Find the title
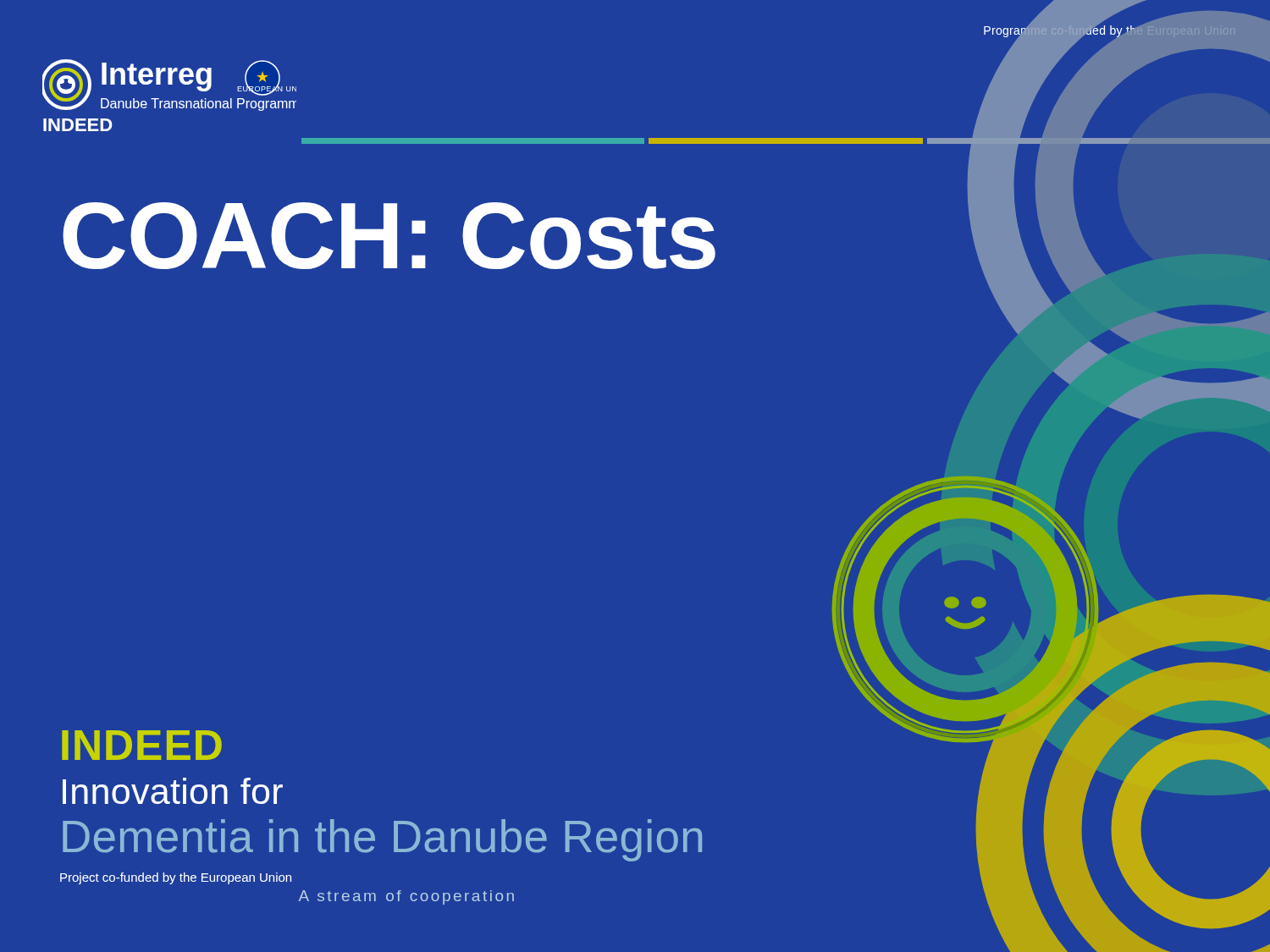Image resolution: width=1270 pixels, height=952 pixels. pyautogui.click(x=389, y=236)
